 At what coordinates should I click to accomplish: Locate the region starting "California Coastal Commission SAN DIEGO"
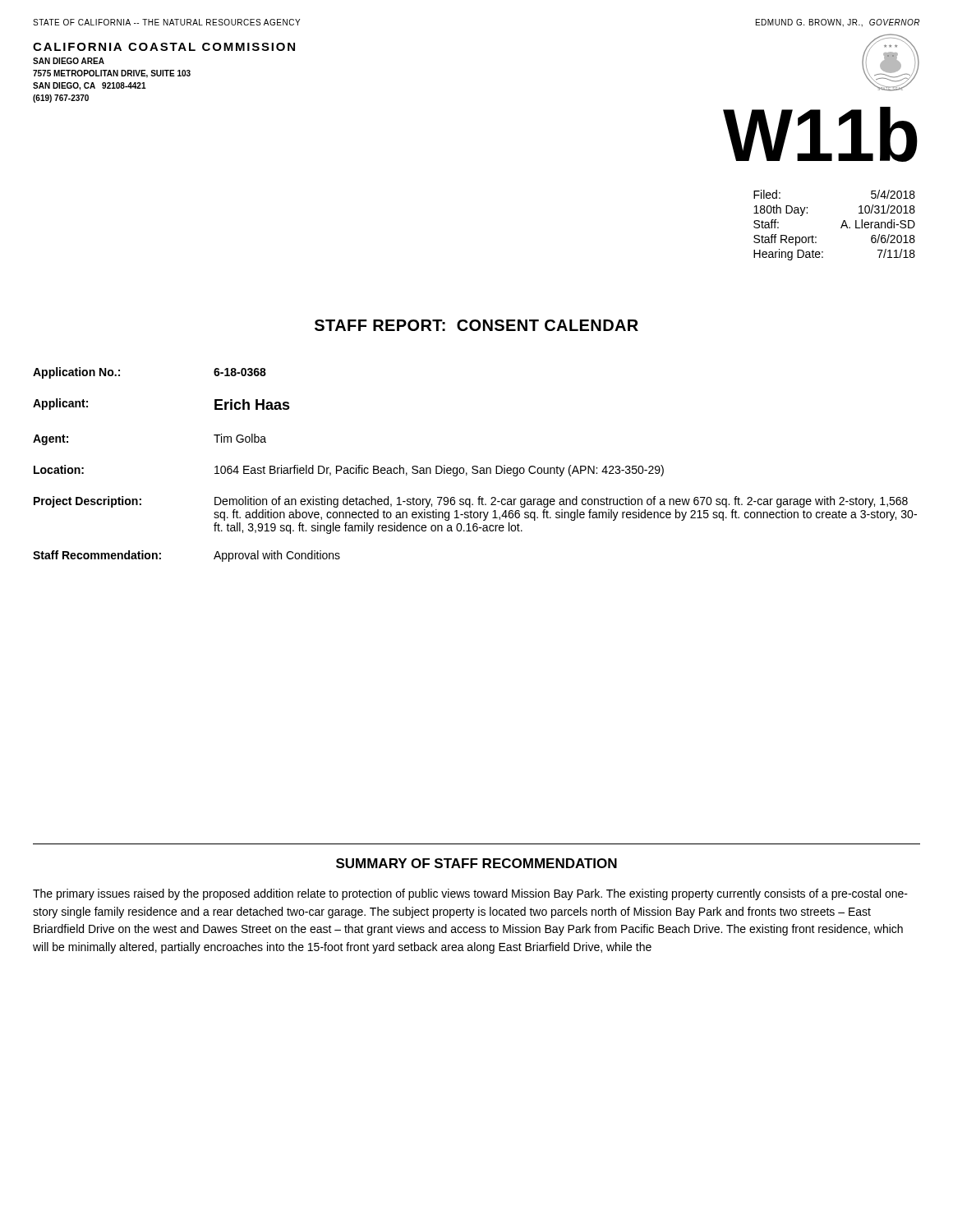coord(165,72)
